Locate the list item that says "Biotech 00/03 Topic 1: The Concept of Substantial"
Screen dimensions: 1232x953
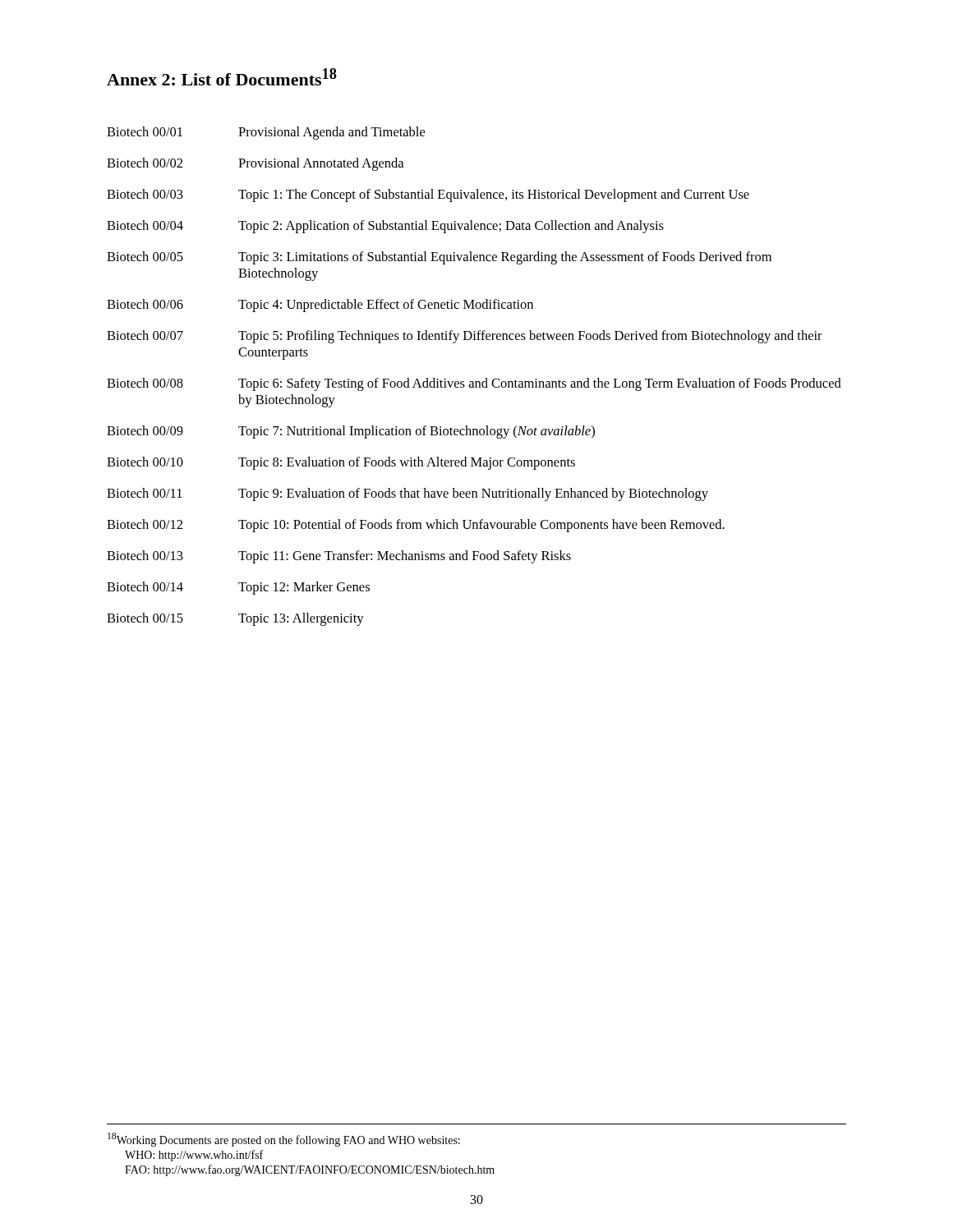[476, 195]
